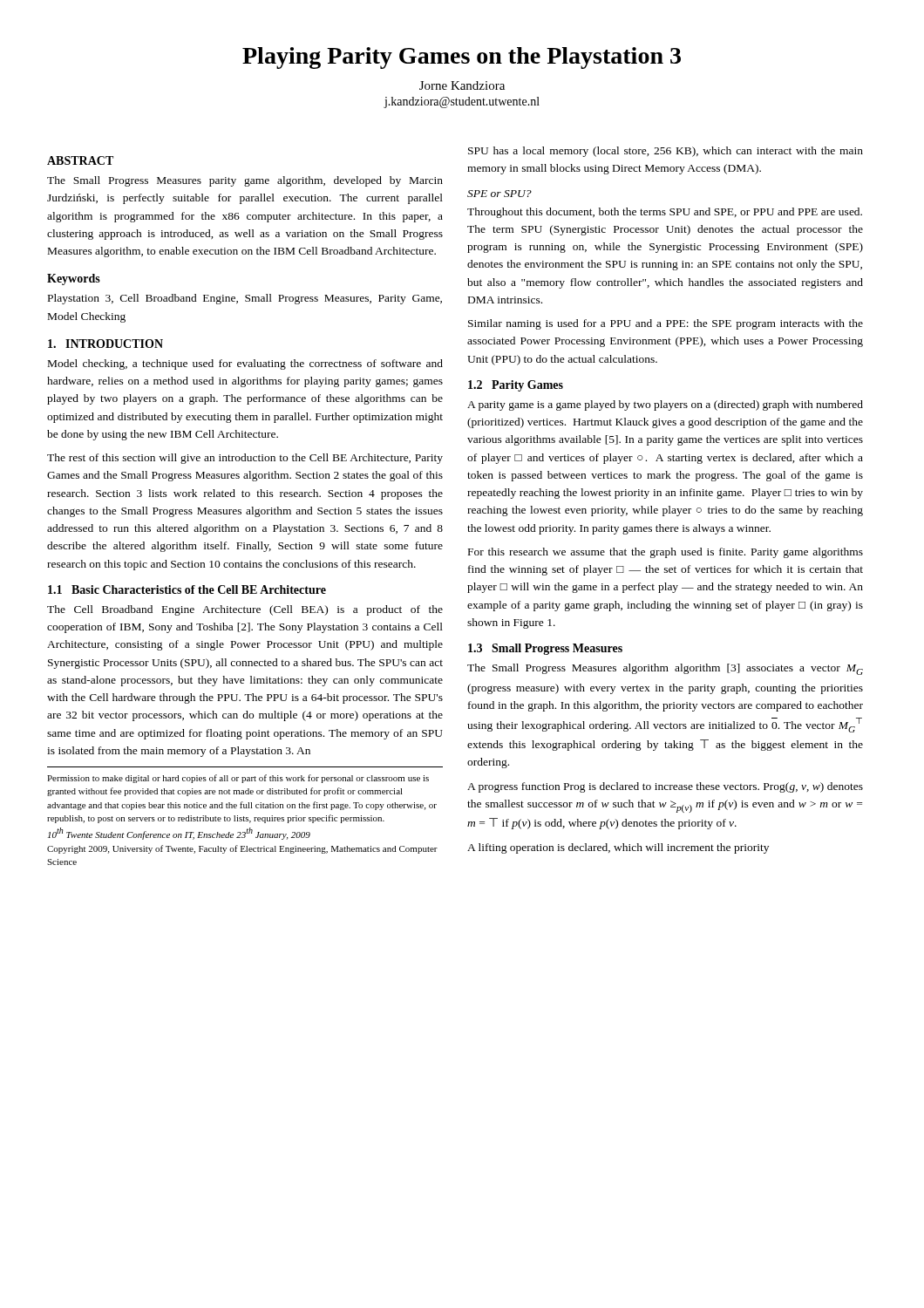Select the text block with the text "For this research we assume that the"

tap(665, 587)
